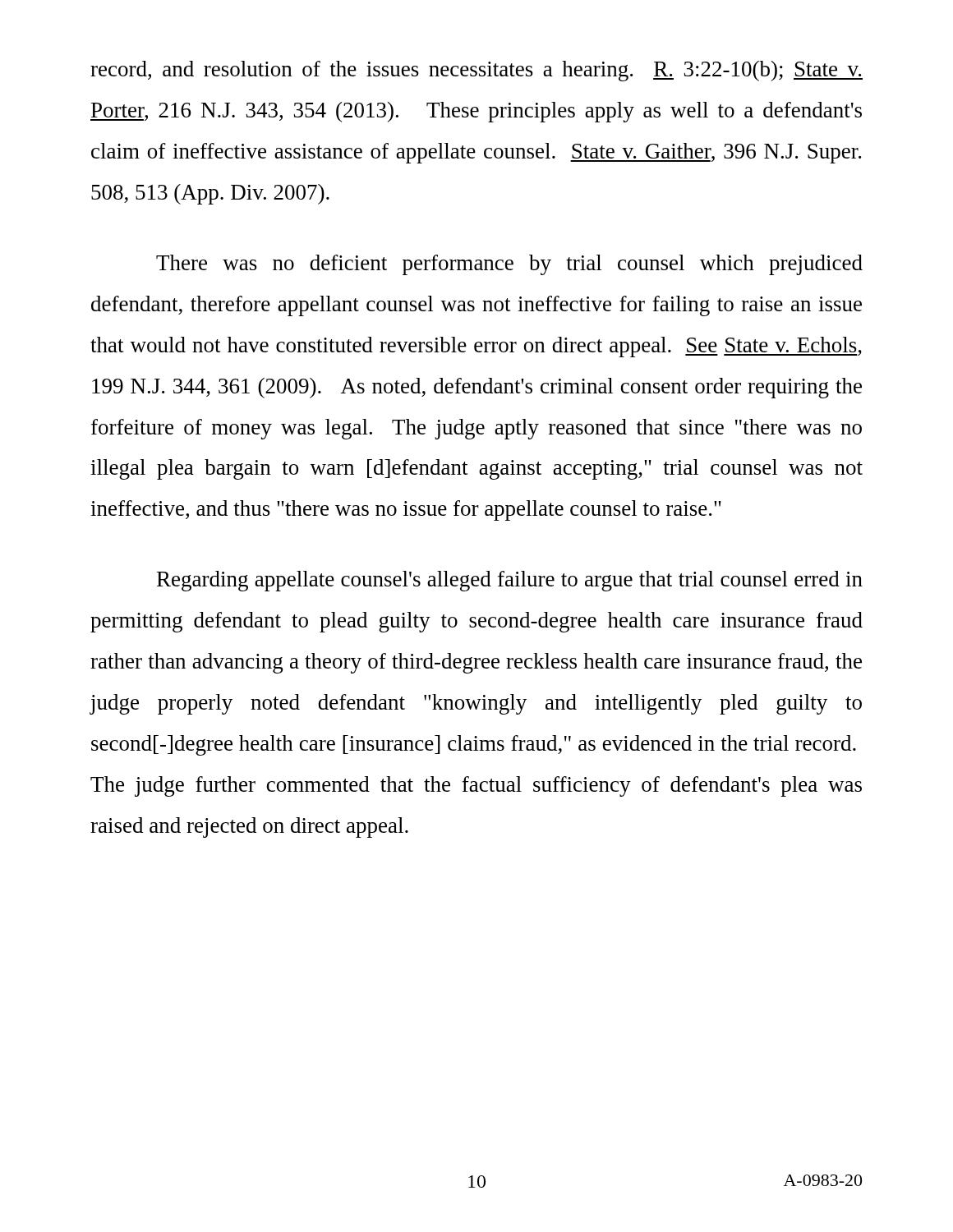This screenshot has height=1232, width=953.
Task: Point to the region starting "There was no"
Action: click(476, 386)
